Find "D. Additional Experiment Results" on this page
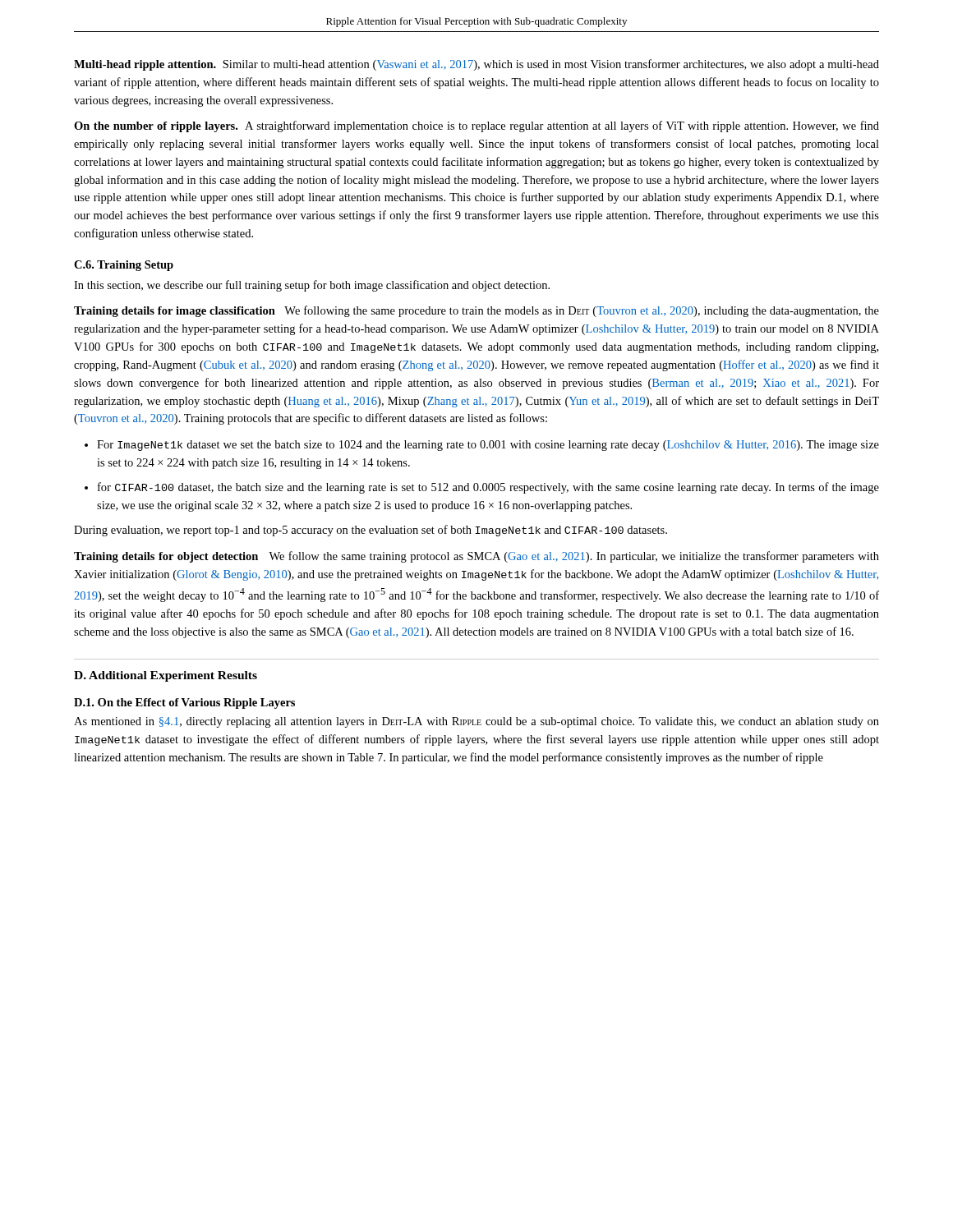The width and height of the screenshot is (953, 1232). pos(166,675)
